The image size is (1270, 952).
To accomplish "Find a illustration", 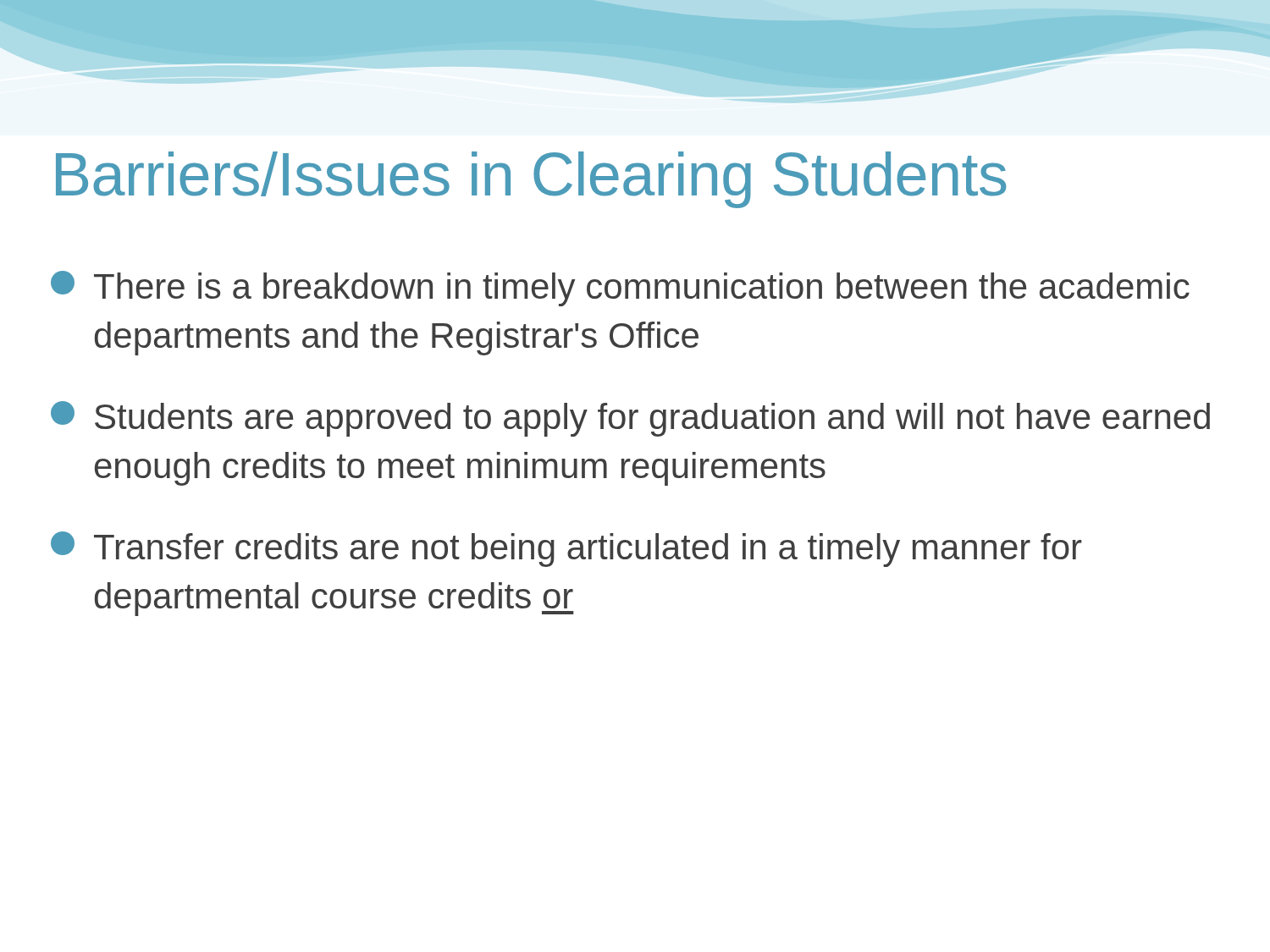I will [635, 68].
